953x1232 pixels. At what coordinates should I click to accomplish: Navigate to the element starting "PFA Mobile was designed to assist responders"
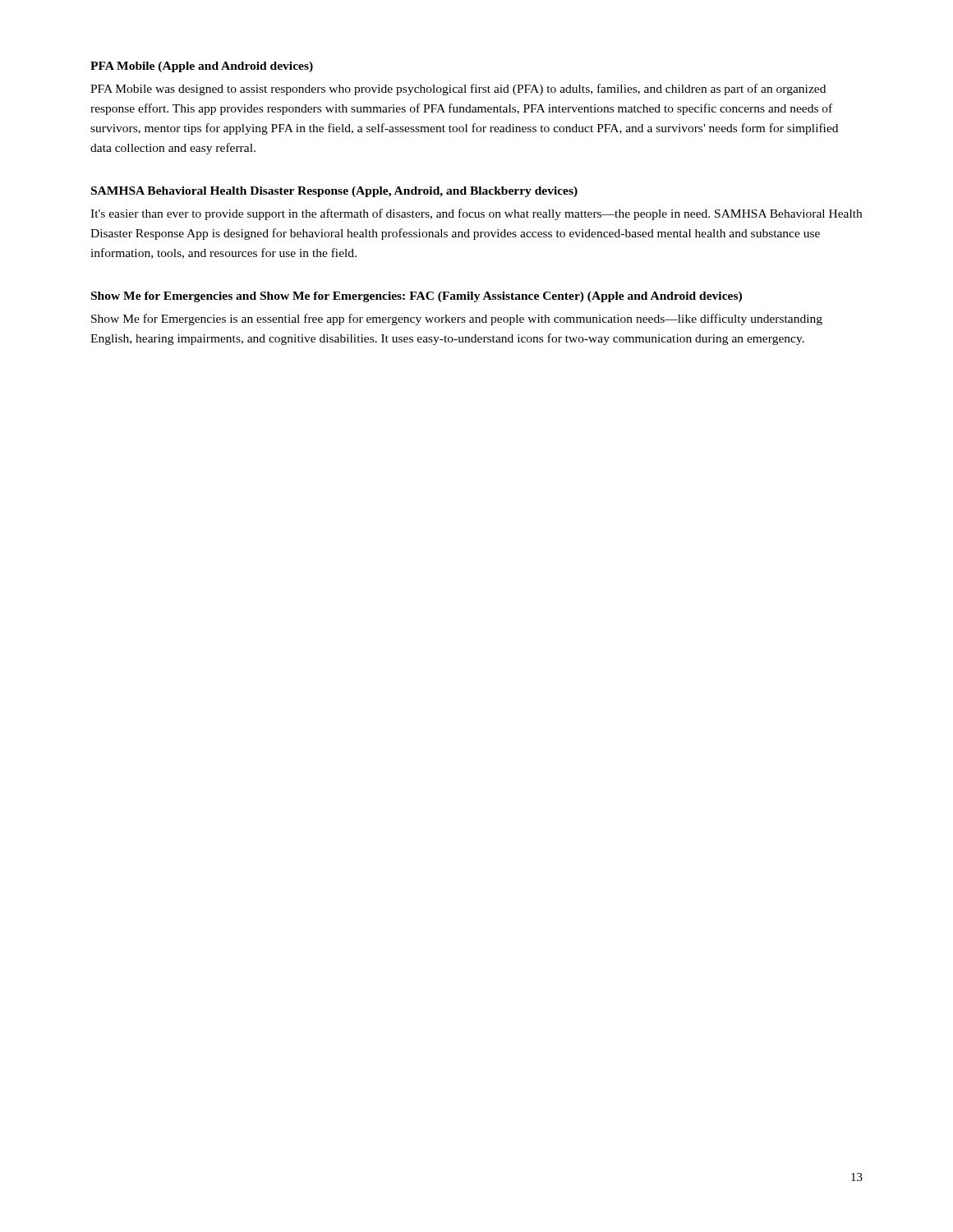click(x=464, y=118)
